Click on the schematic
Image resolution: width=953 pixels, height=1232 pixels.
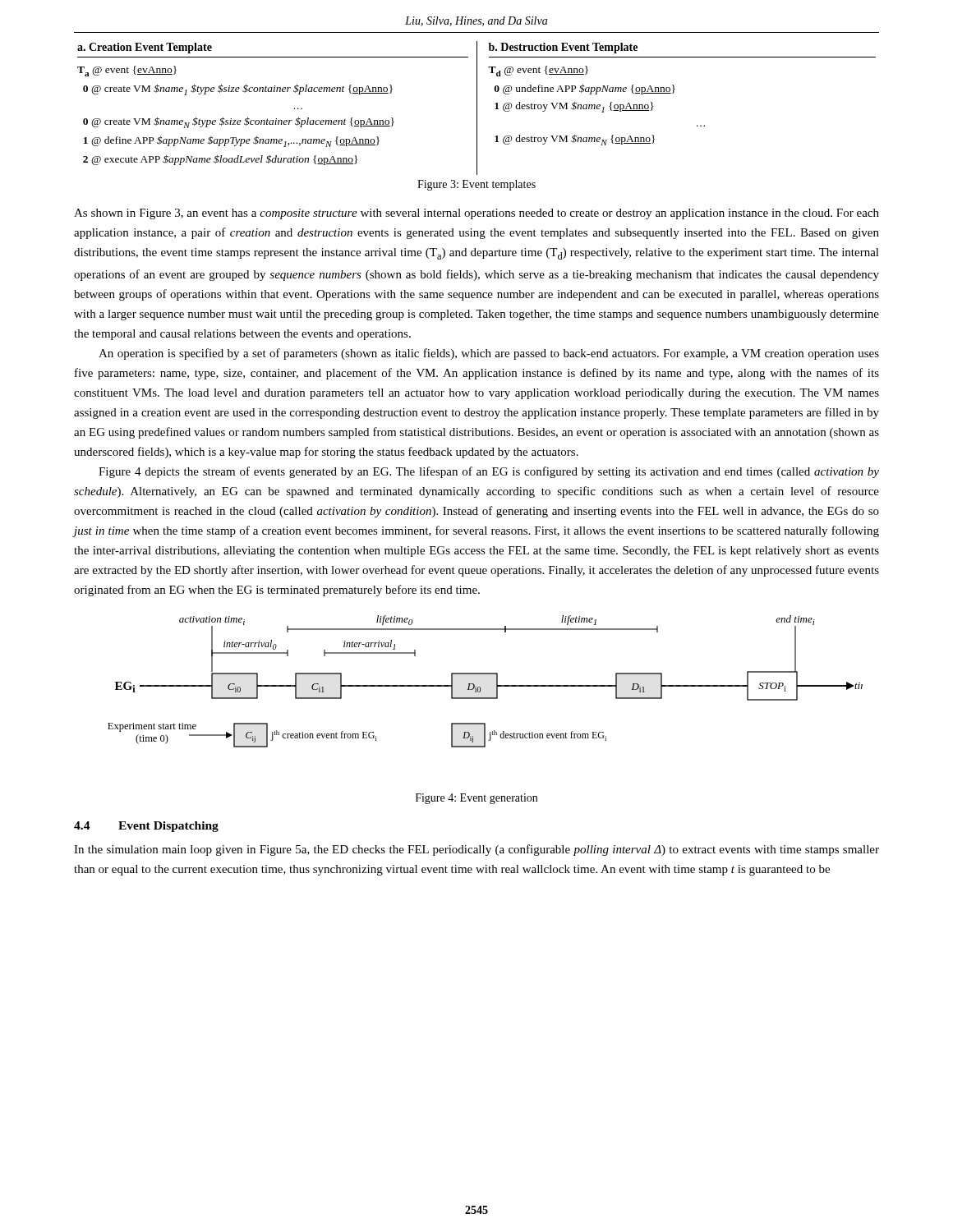click(x=476, y=698)
